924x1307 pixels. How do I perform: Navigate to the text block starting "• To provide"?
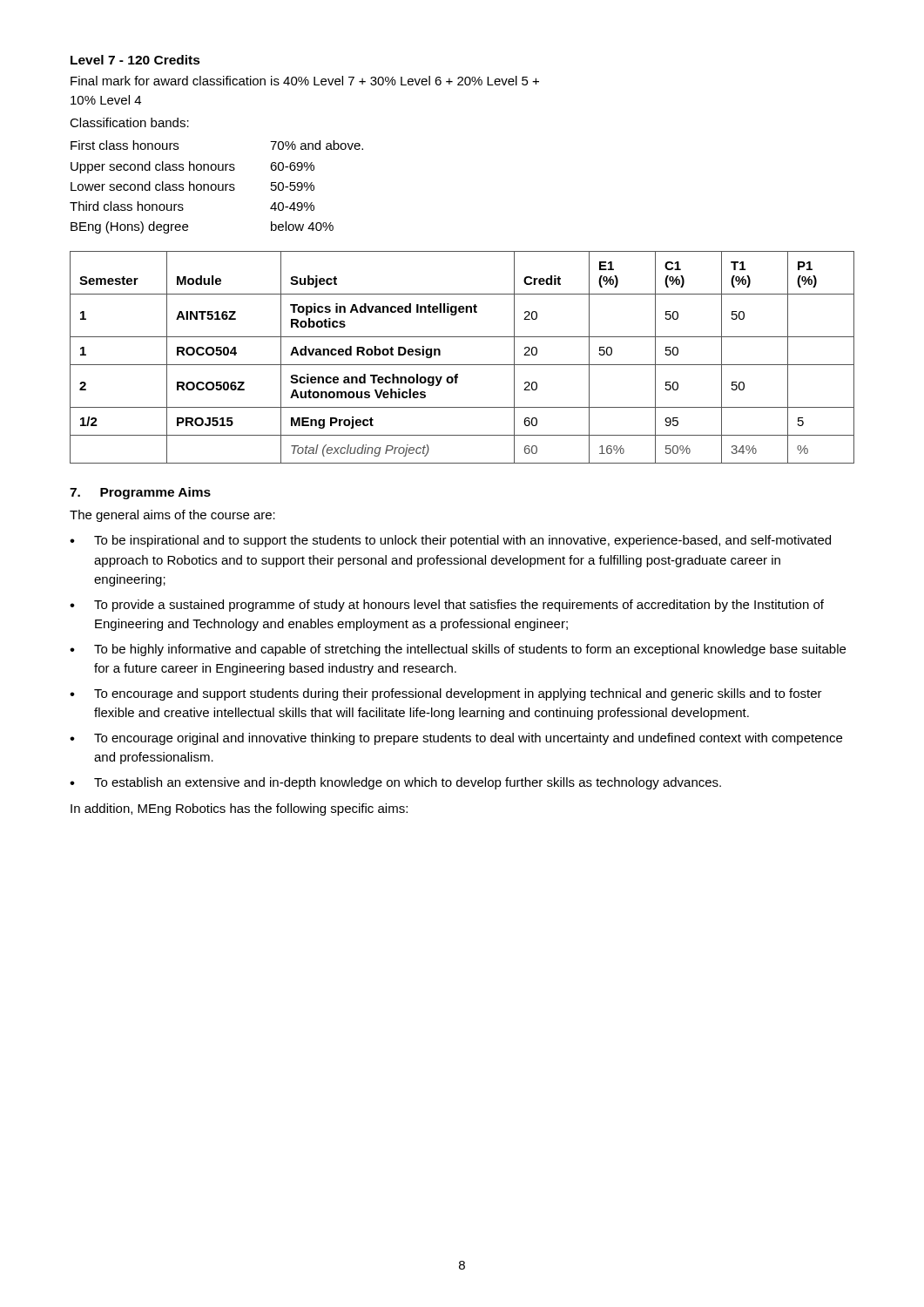[x=462, y=615]
